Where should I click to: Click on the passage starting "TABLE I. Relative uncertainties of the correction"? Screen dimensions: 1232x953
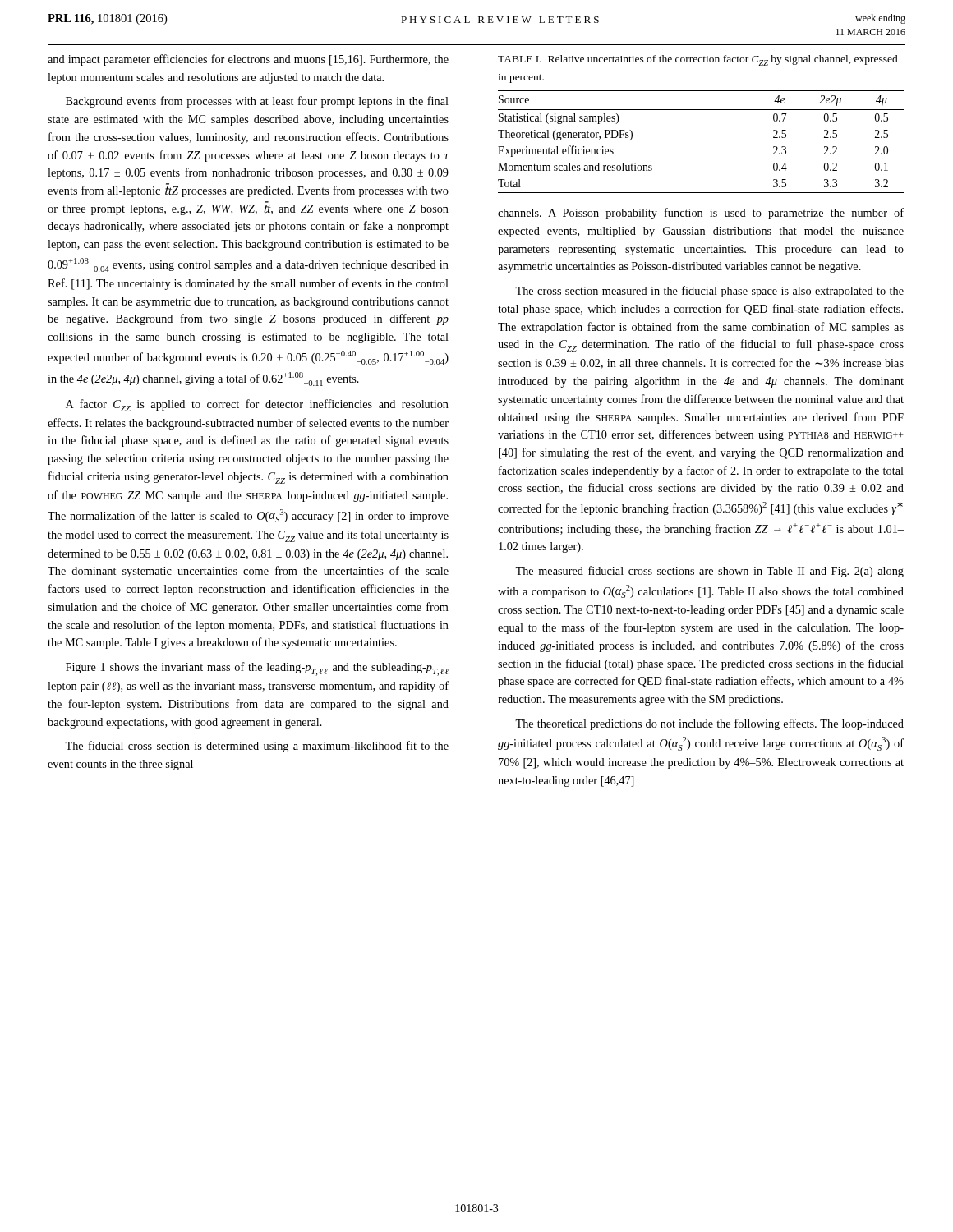(x=698, y=68)
